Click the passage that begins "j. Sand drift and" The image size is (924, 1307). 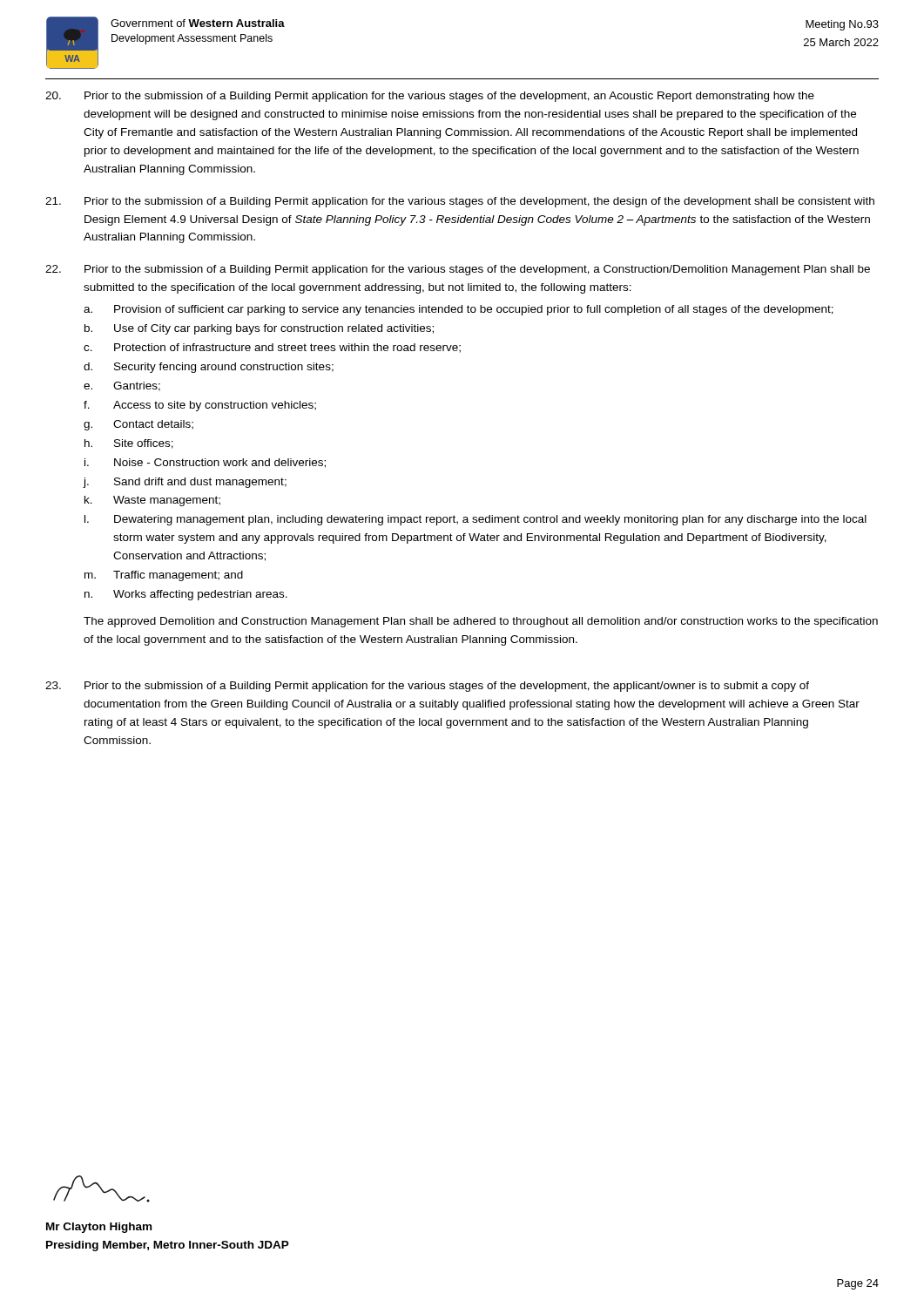pyautogui.click(x=185, y=483)
